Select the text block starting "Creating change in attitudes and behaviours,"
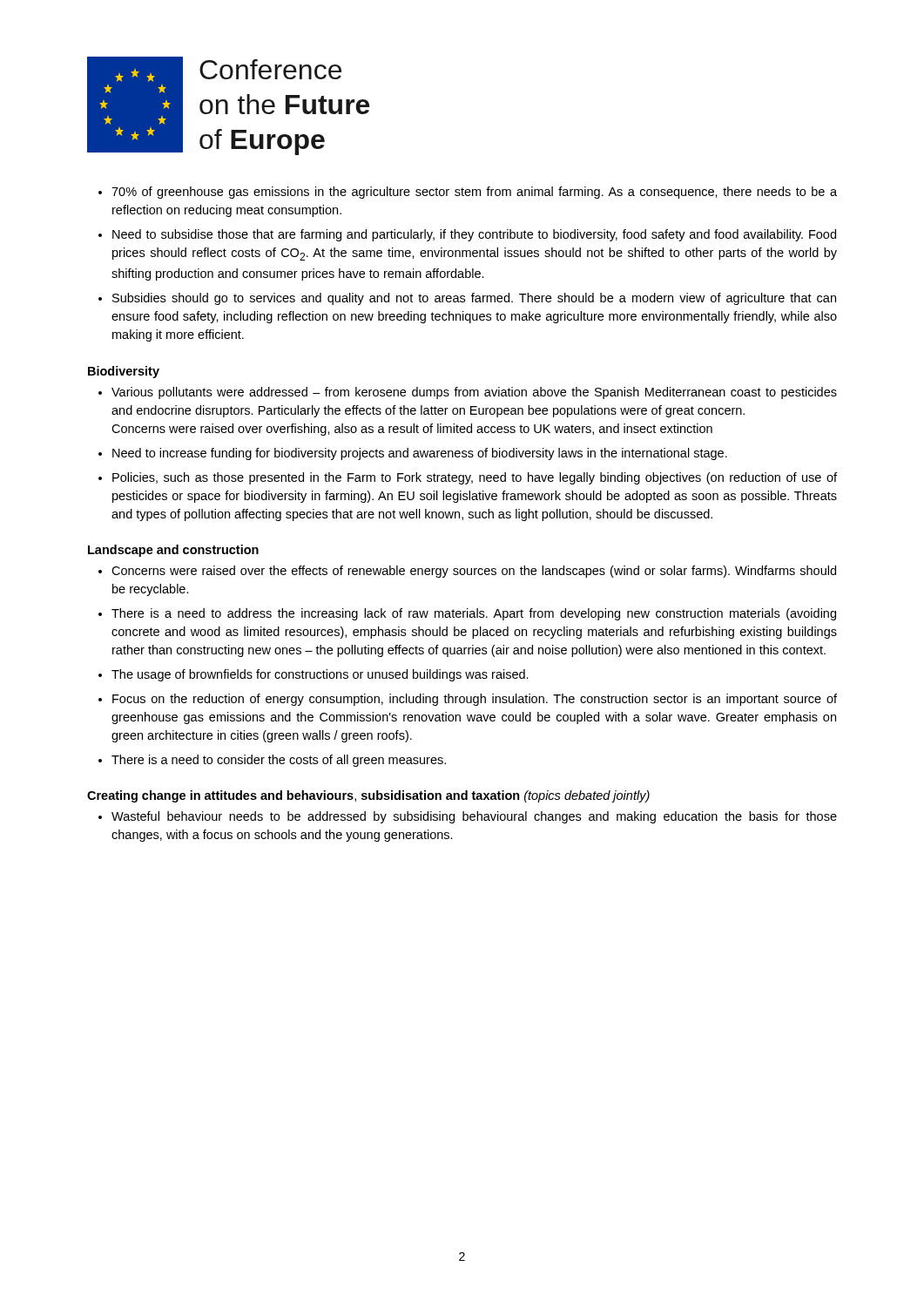 (368, 795)
